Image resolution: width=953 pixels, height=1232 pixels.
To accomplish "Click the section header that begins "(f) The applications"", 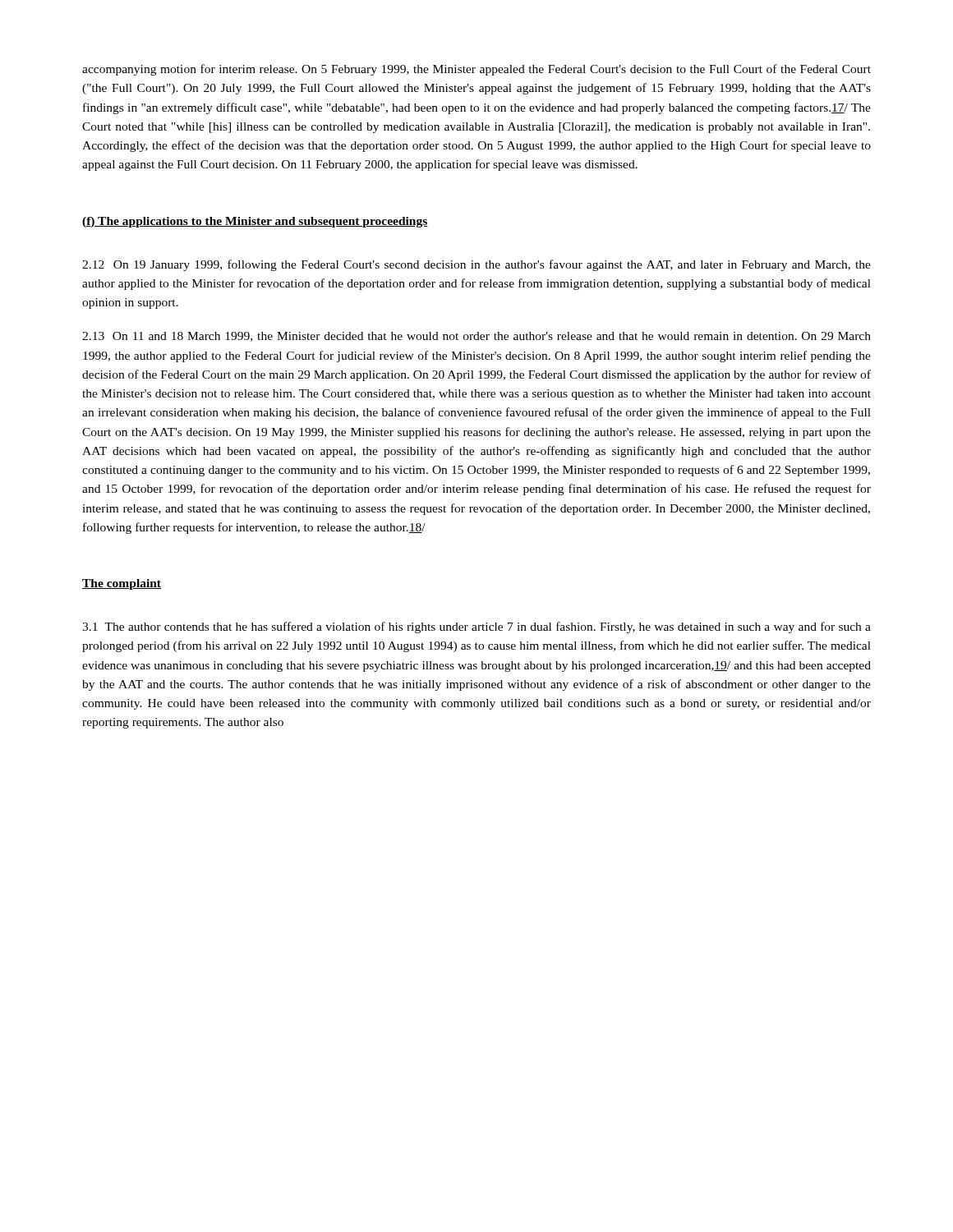I will point(255,221).
